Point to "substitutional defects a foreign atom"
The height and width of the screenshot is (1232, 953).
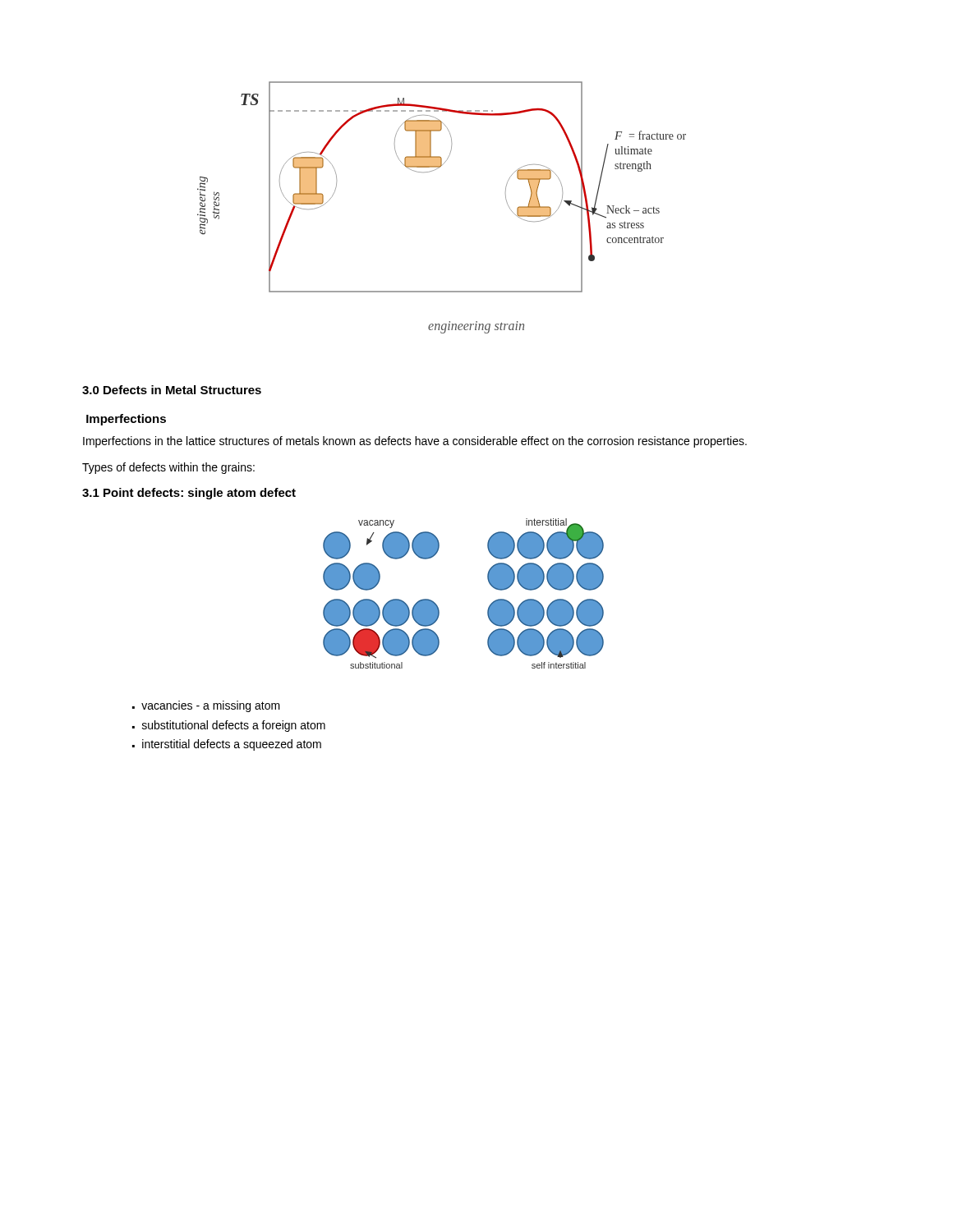click(x=234, y=725)
